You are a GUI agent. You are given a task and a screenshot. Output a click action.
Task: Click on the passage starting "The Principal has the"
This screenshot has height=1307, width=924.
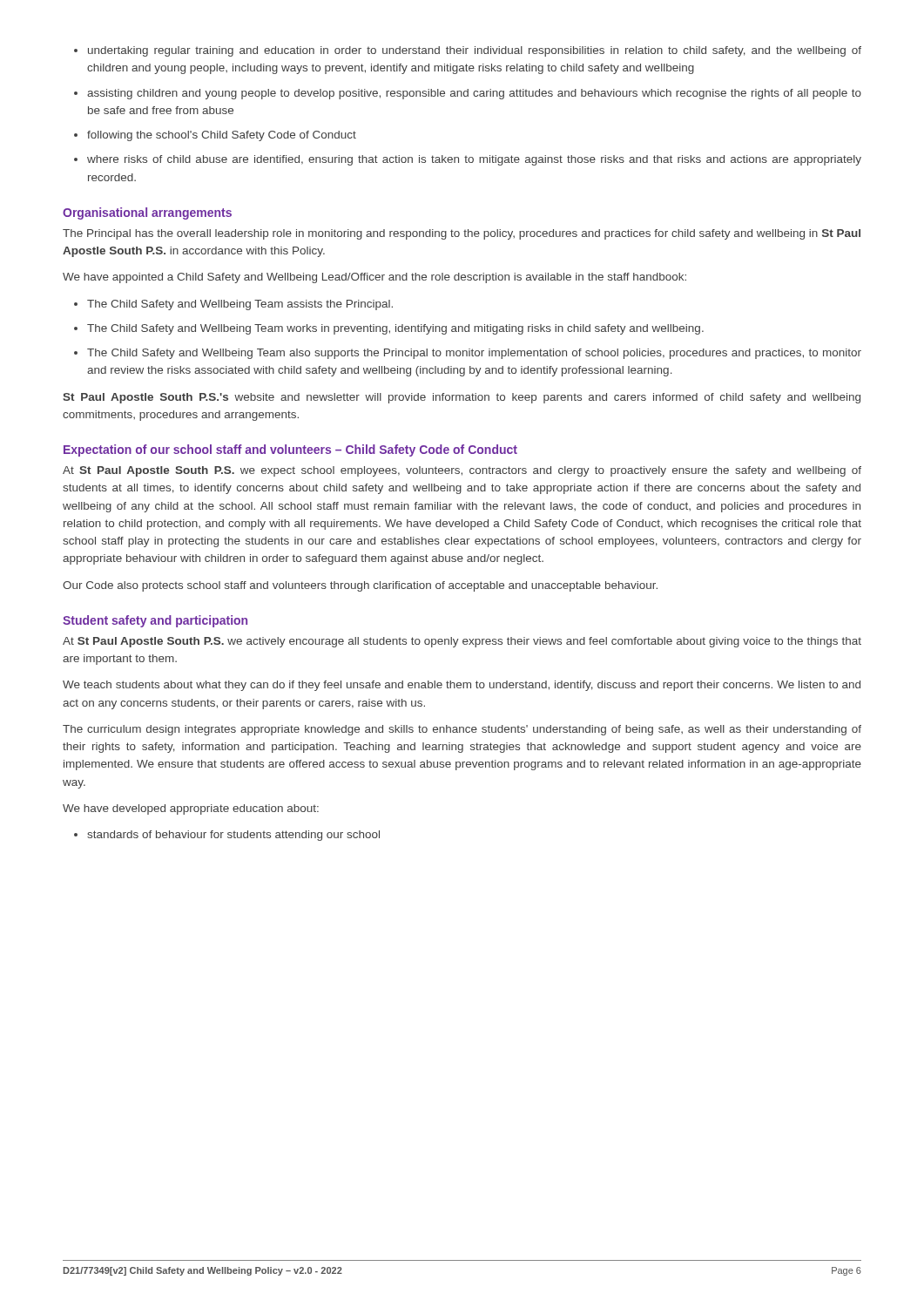point(462,242)
